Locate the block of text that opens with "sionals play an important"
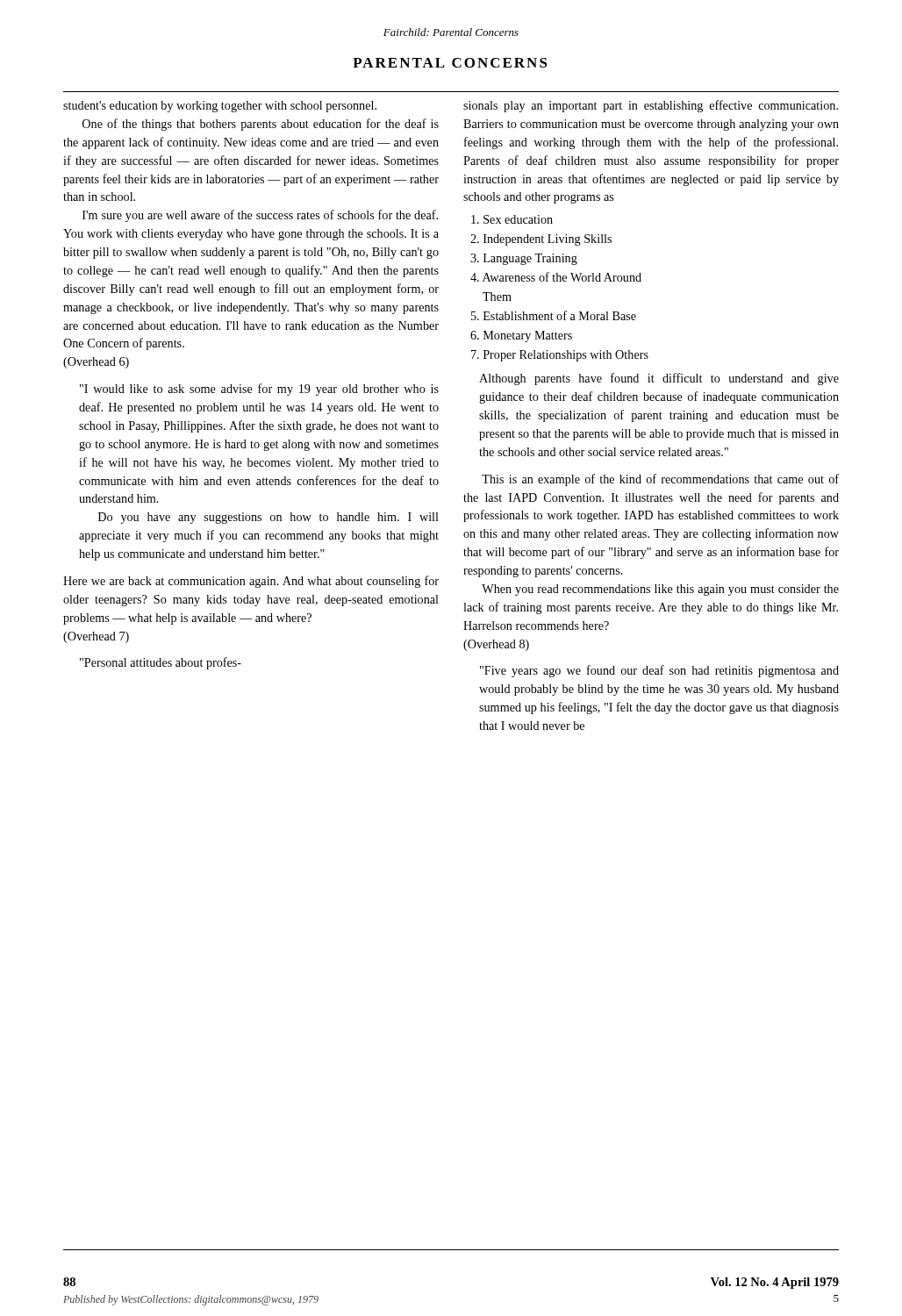 [651, 151]
